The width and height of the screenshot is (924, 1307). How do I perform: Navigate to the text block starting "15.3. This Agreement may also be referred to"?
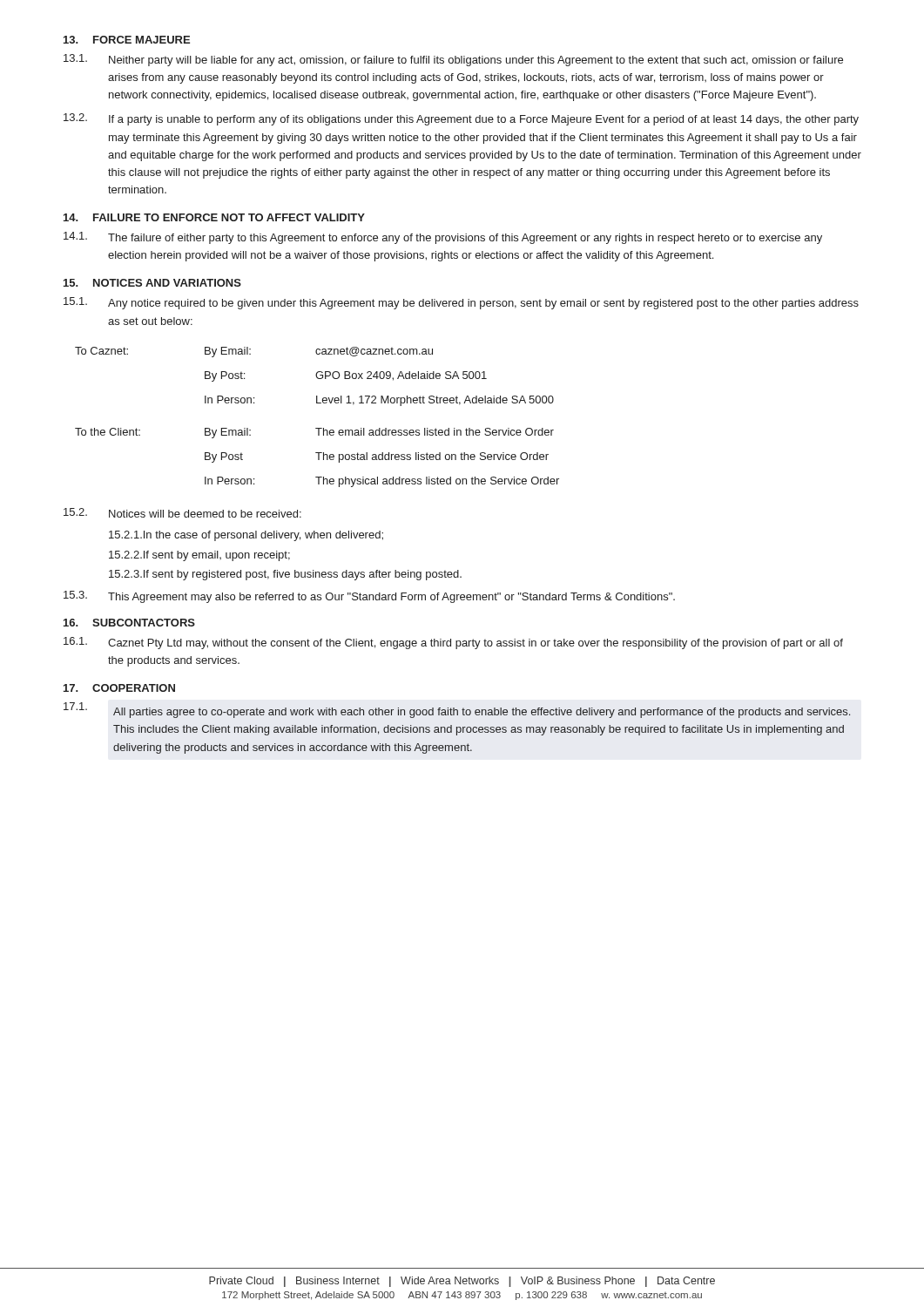pos(462,597)
